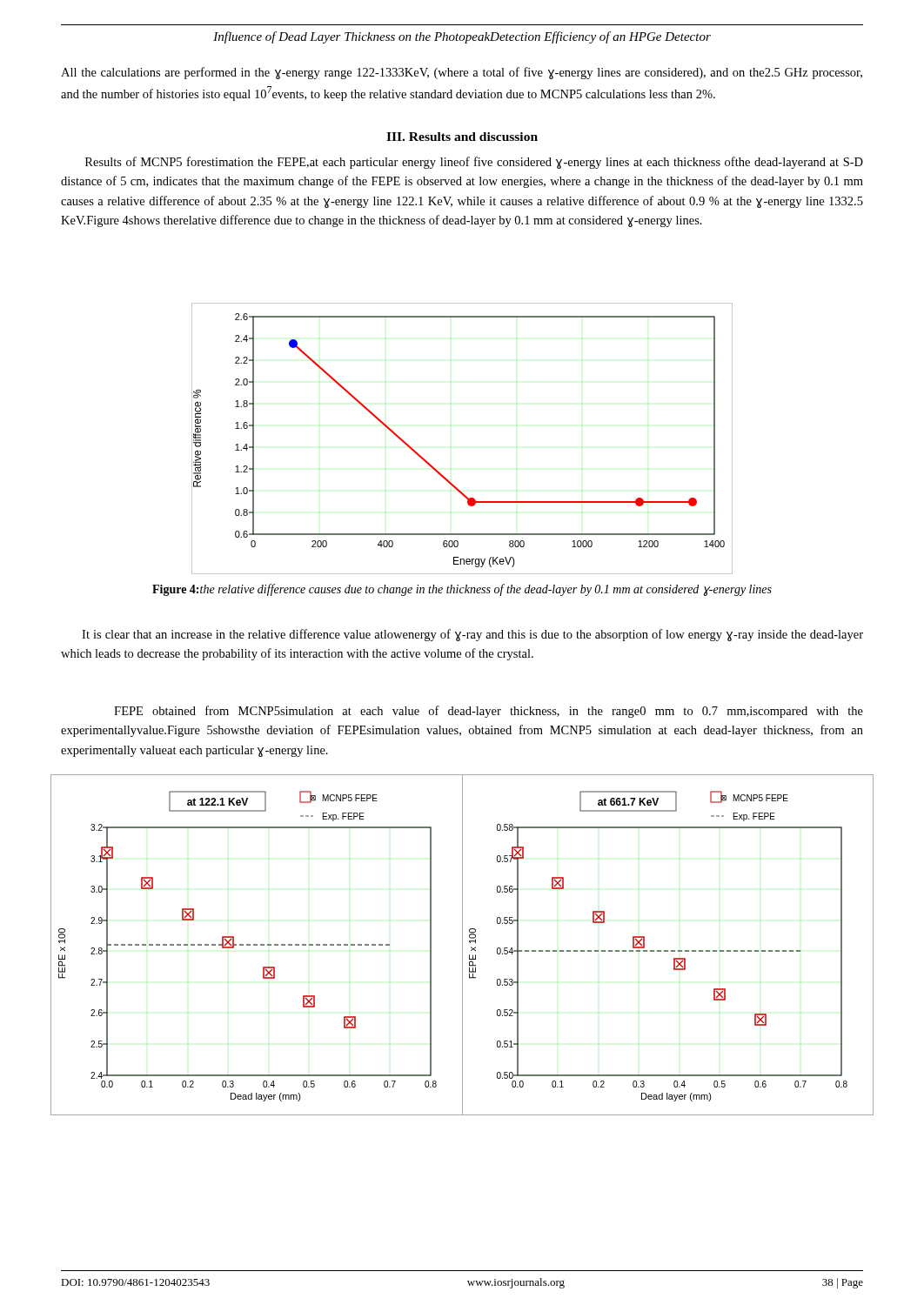Where is the passage that starts "Results of MCNP5 forestimation the FEPE,at each"?
This screenshot has width=924, height=1305.
pos(462,191)
